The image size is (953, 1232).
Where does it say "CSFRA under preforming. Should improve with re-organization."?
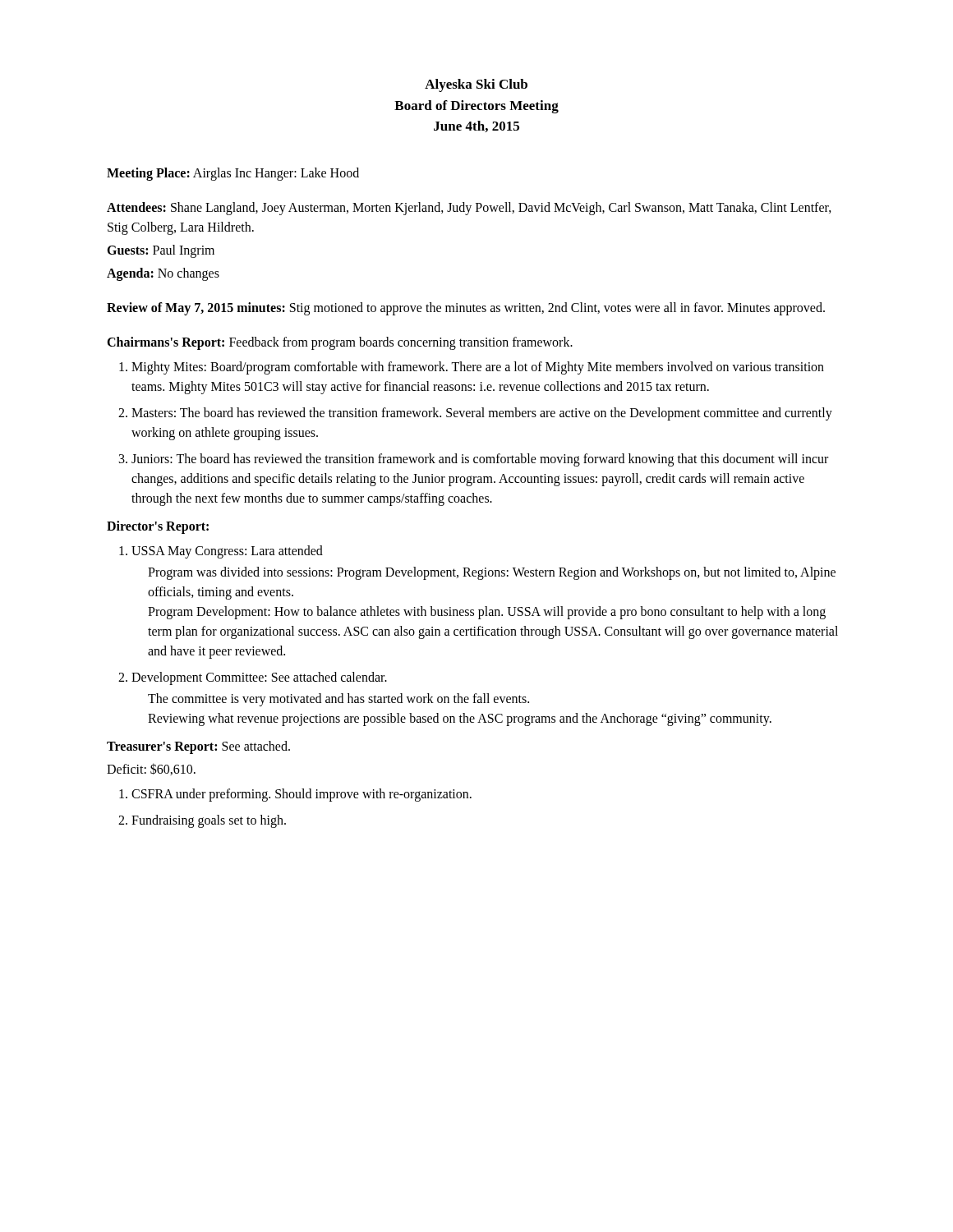302,793
